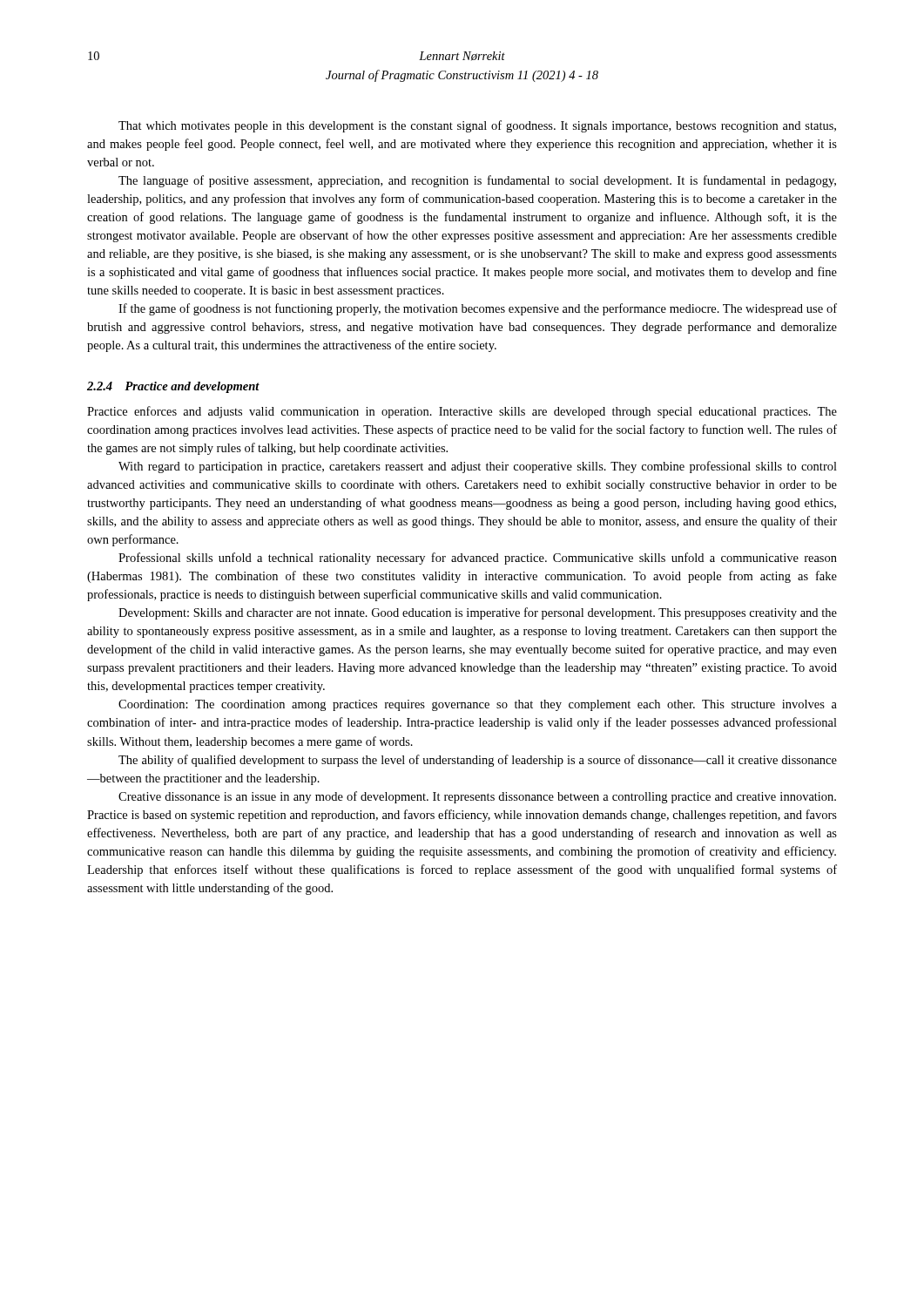924x1307 pixels.
Task: Click on the text block with the text "That which motivates people in"
Action: point(462,144)
